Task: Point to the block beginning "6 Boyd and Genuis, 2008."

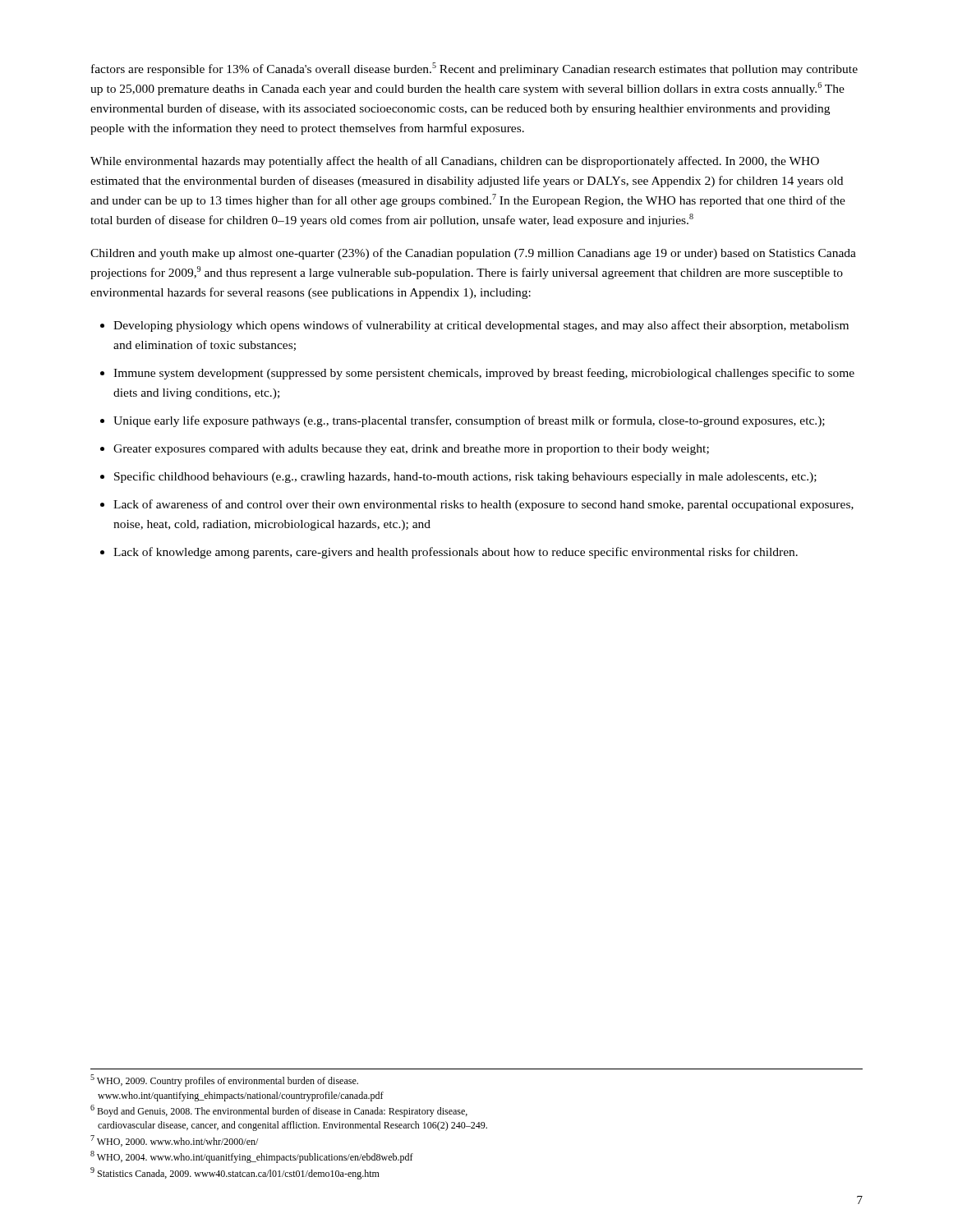Action: [x=476, y=1119]
